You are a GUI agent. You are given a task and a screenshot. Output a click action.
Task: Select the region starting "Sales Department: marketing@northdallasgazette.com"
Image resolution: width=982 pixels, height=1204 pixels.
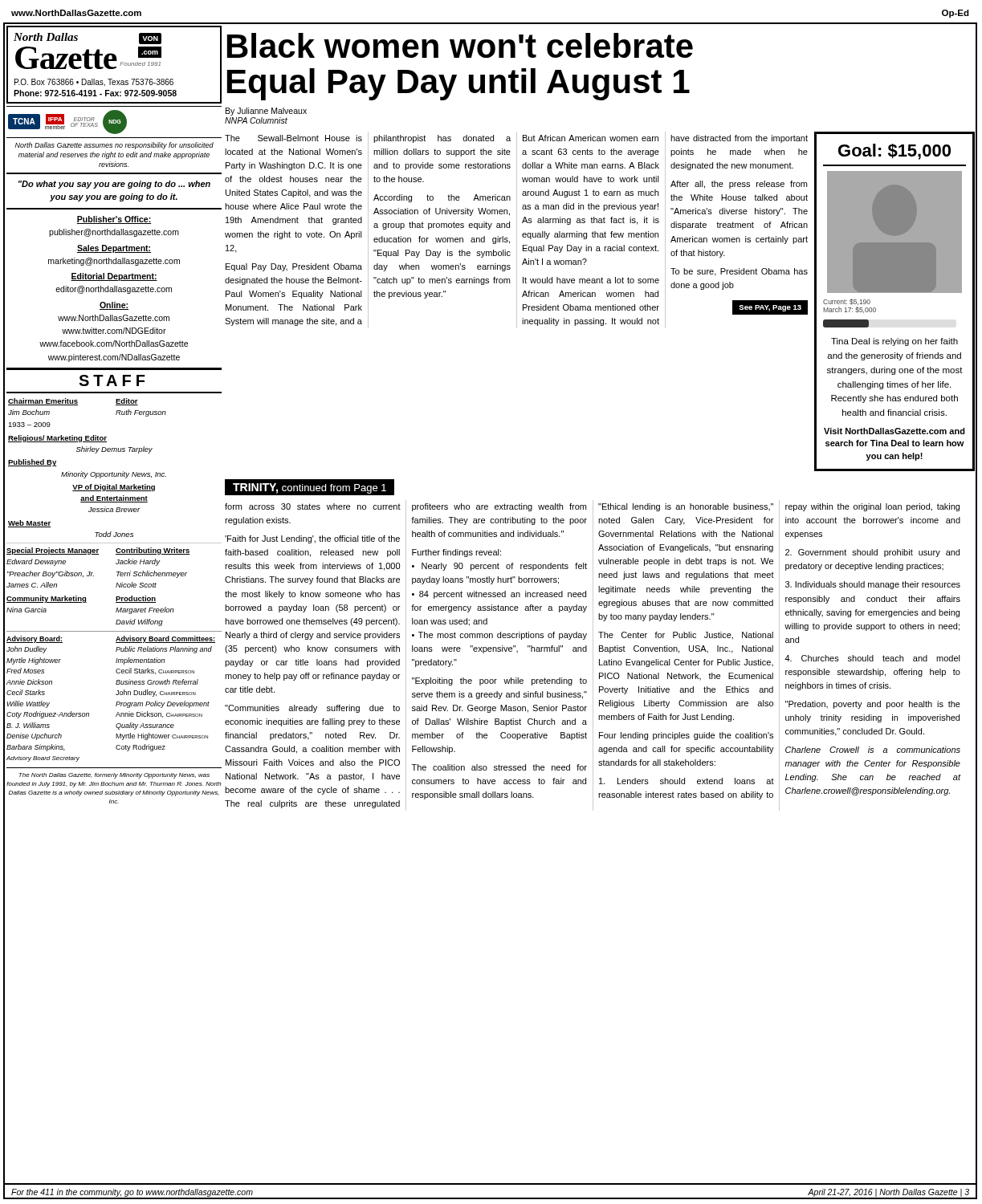point(114,254)
